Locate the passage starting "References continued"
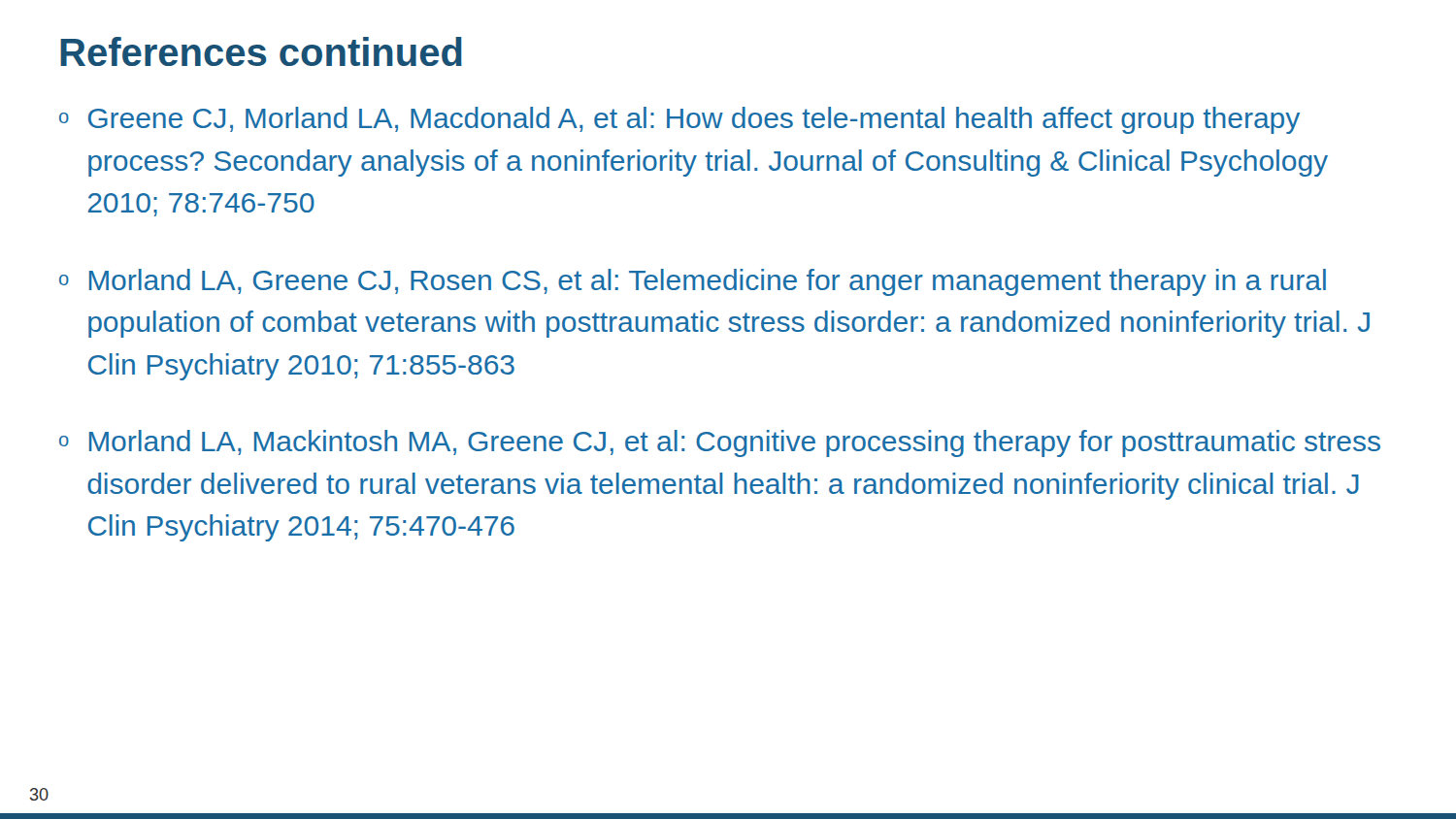Image resolution: width=1456 pixels, height=819 pixels. pos(261,52)
